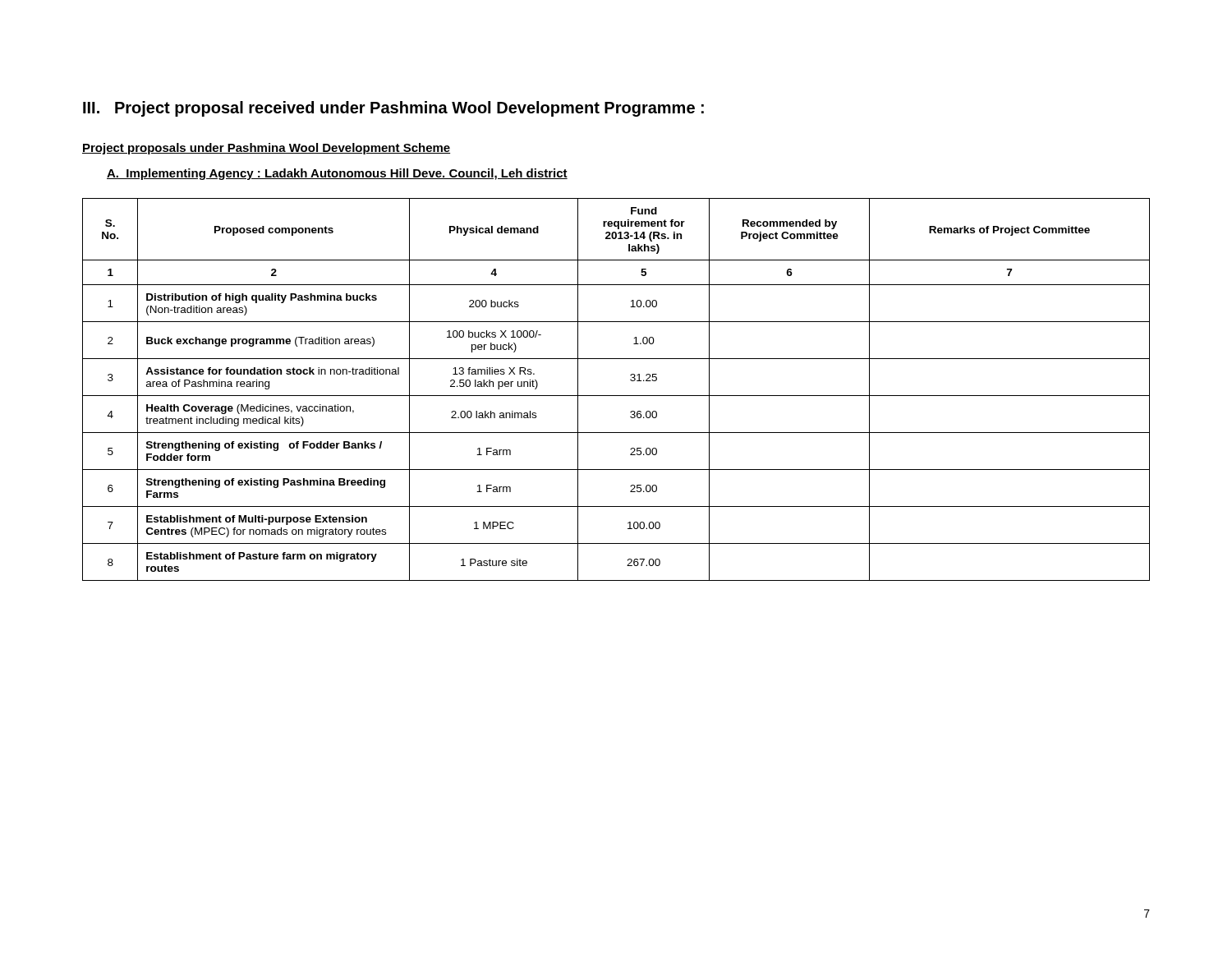This screenshot has height=953, width=1232.
Task: Click on the title that says "III. Project proposal received"
Action: click(x=394, y=108)
